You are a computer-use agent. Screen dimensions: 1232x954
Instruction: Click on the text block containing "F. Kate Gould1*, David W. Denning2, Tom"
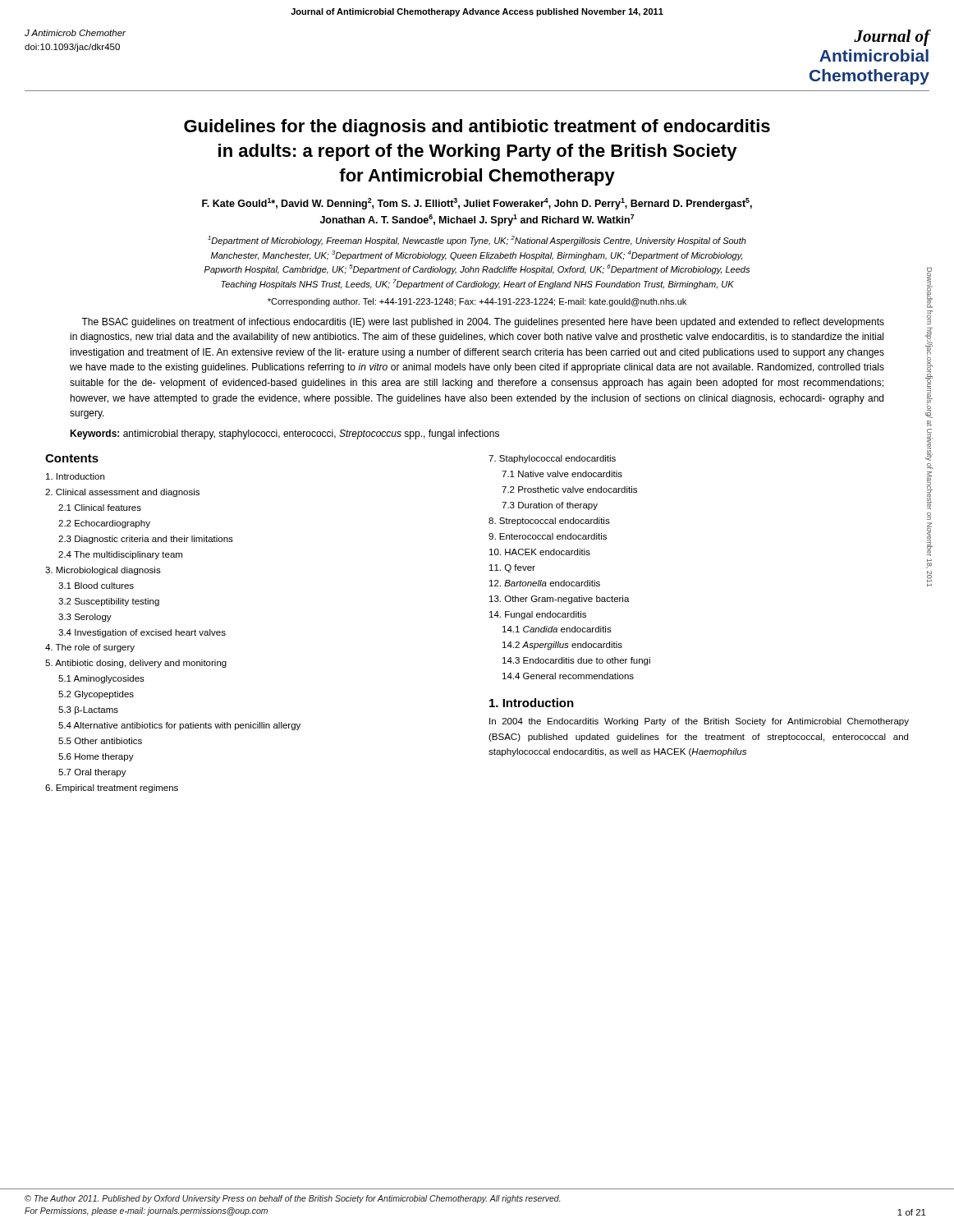[x=477, y=212]
